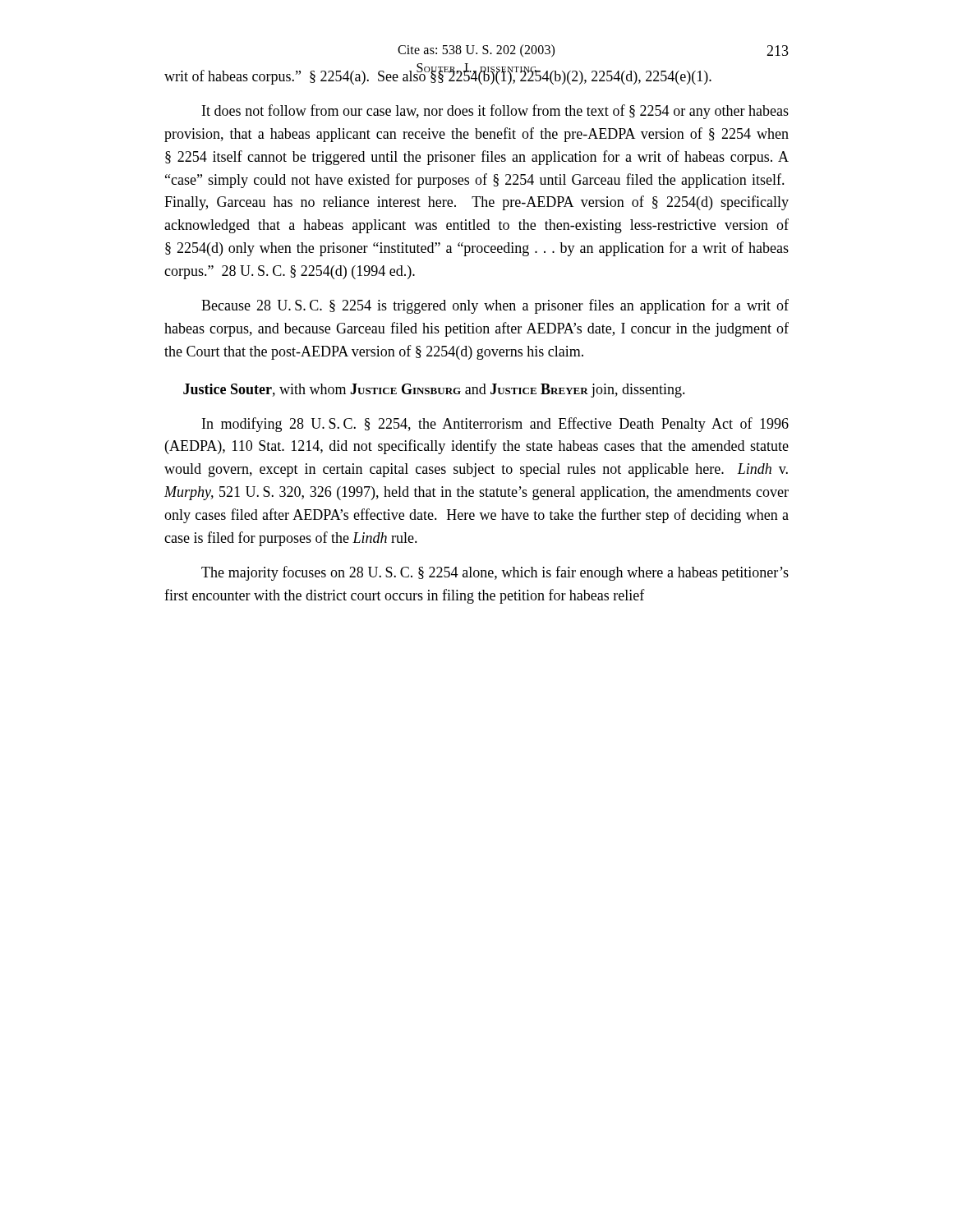This screenshot has width=953, height=1232.
Task: Find the text block starting "The majority focuses on 28"
Action: 476,584
